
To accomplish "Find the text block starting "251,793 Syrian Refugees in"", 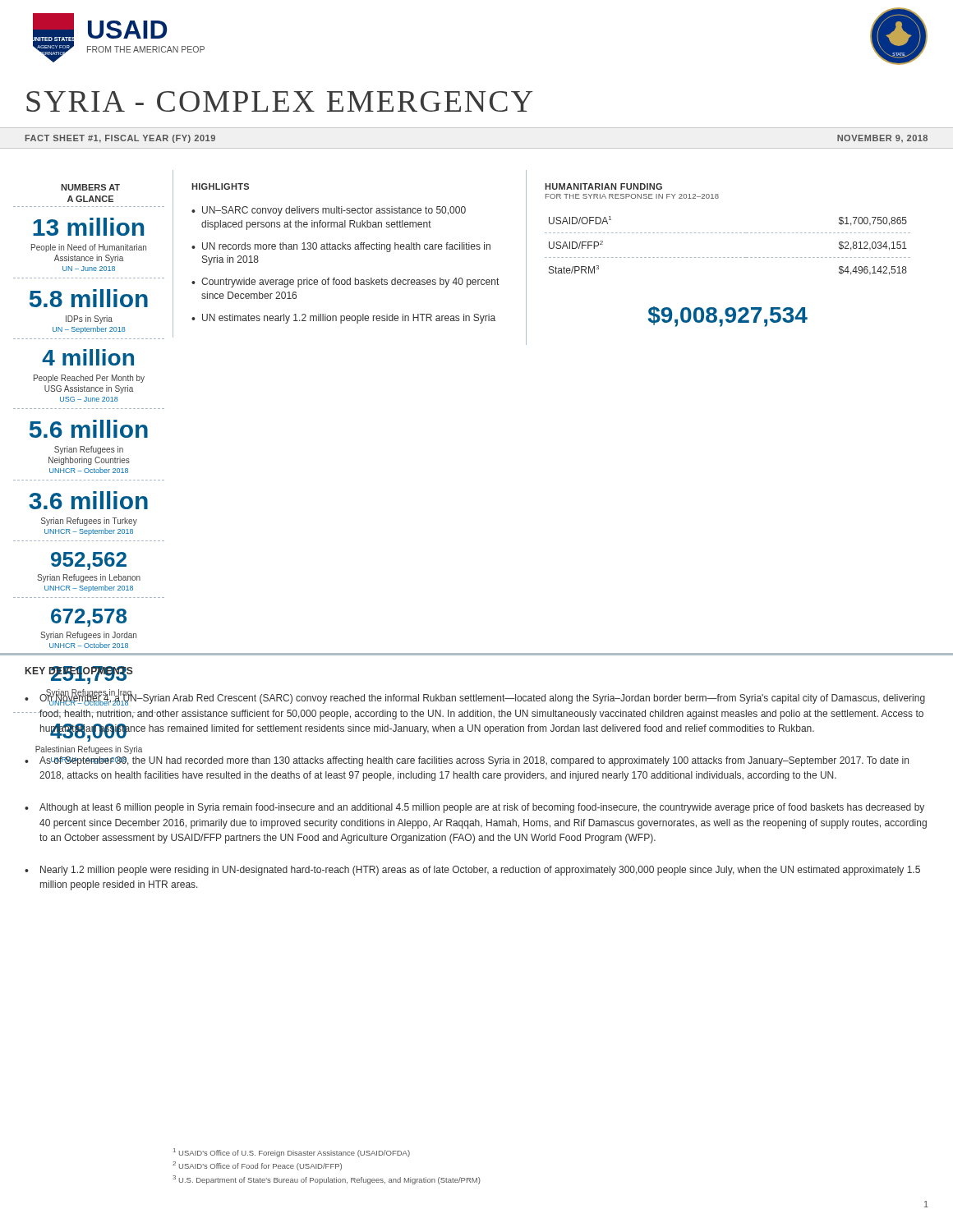I will [x=89, y=684].
